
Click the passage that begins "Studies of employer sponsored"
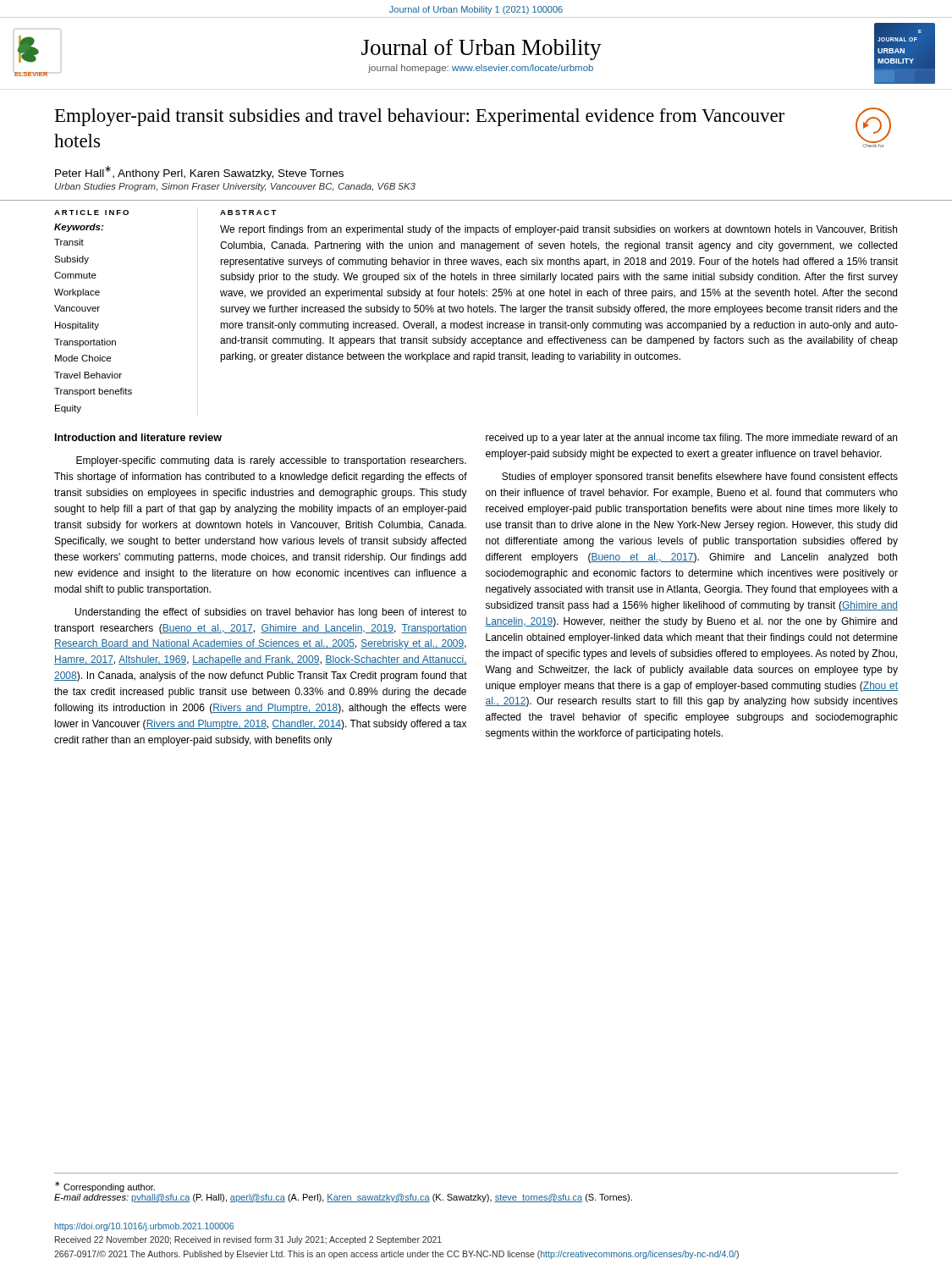pos(692,605)
